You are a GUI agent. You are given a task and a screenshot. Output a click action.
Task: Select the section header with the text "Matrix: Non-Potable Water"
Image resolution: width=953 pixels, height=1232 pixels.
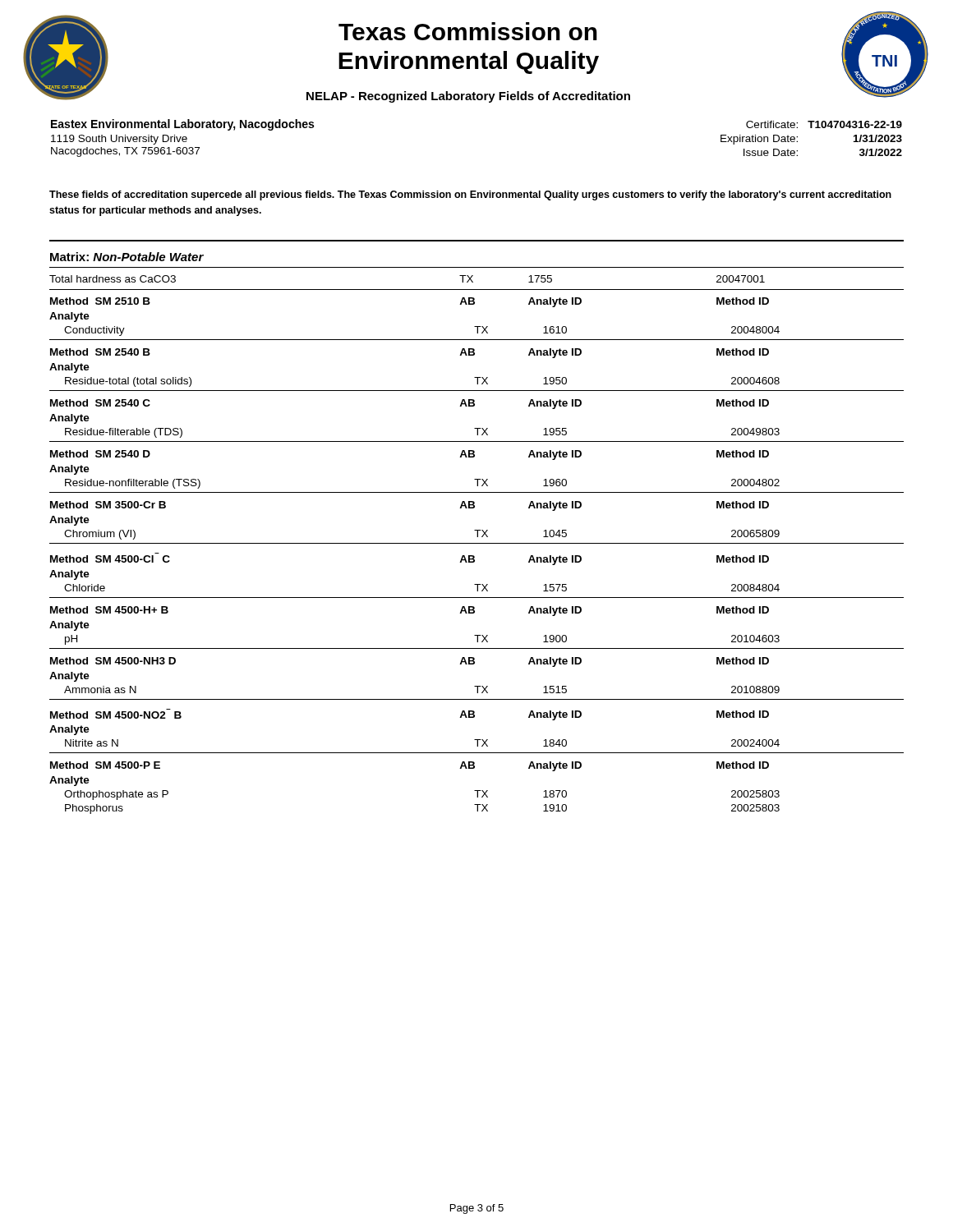(x=126, y=257)
